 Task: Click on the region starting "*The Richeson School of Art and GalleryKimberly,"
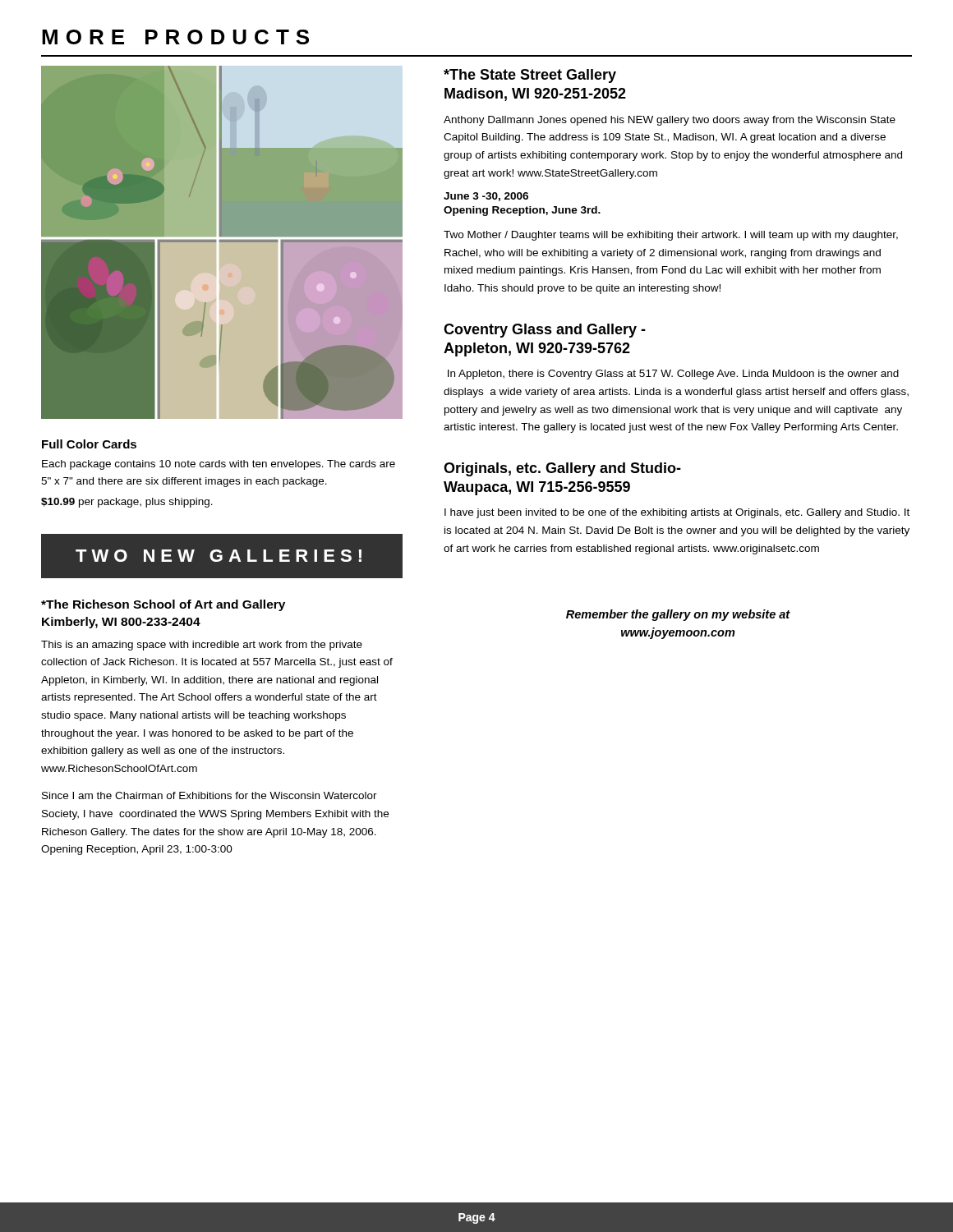pyautogui.click(x=163, y=612)
